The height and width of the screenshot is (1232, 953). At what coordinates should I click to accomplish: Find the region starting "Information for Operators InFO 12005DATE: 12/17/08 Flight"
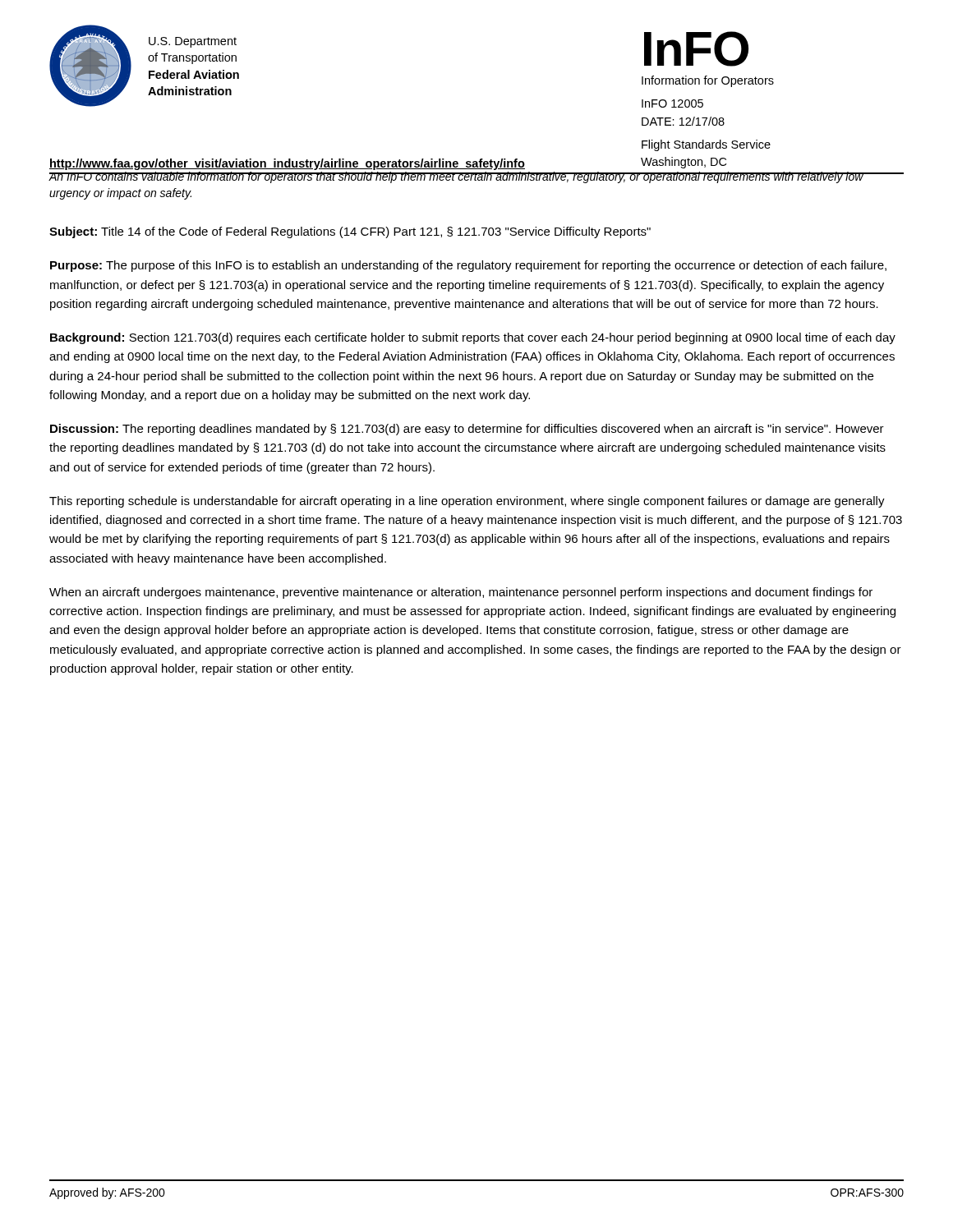coord(708,81)
